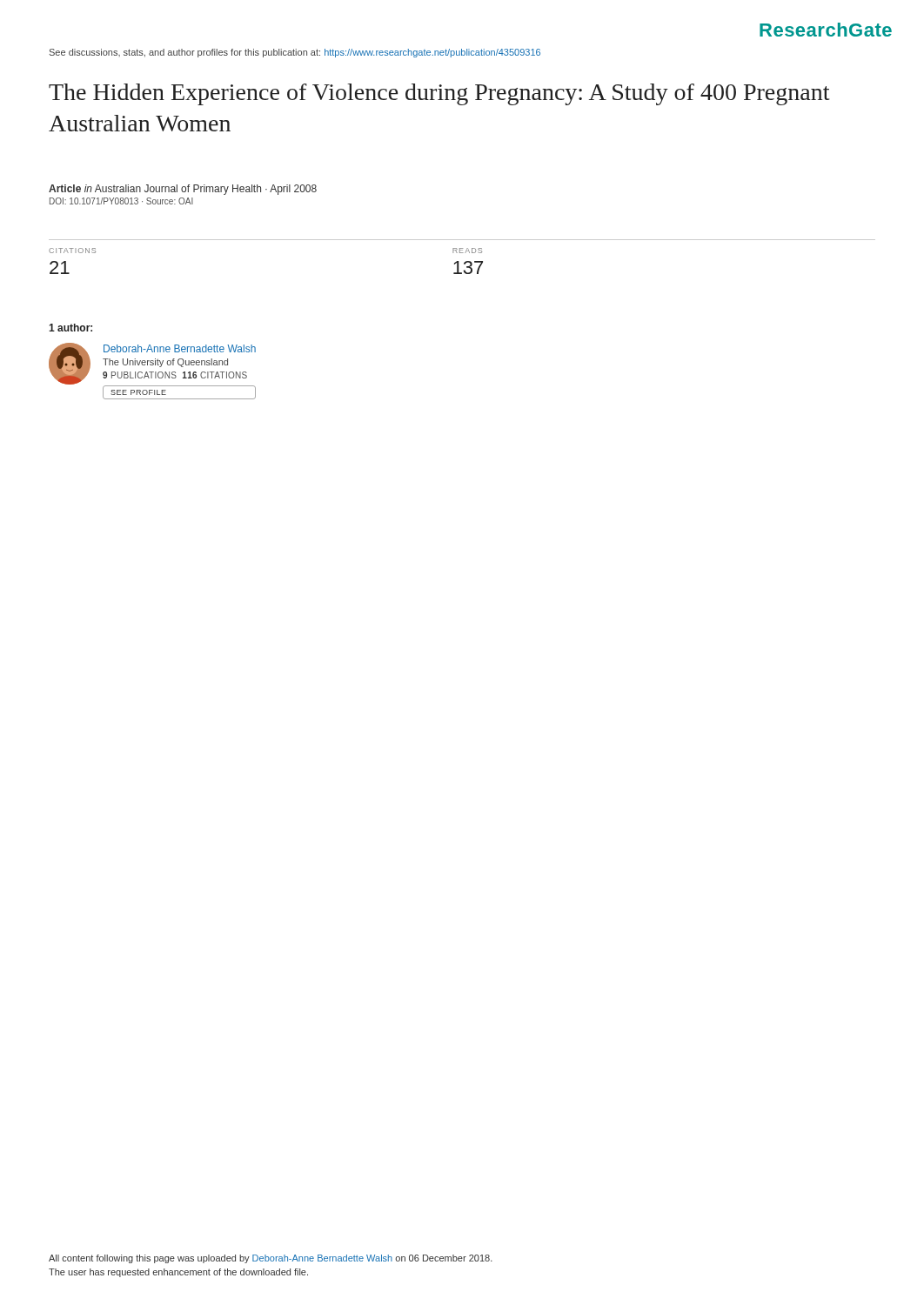Find the text block starting "See discussions, stats, and author profiles"
The height and width of the screenshot is (1305, 924).
295,52
